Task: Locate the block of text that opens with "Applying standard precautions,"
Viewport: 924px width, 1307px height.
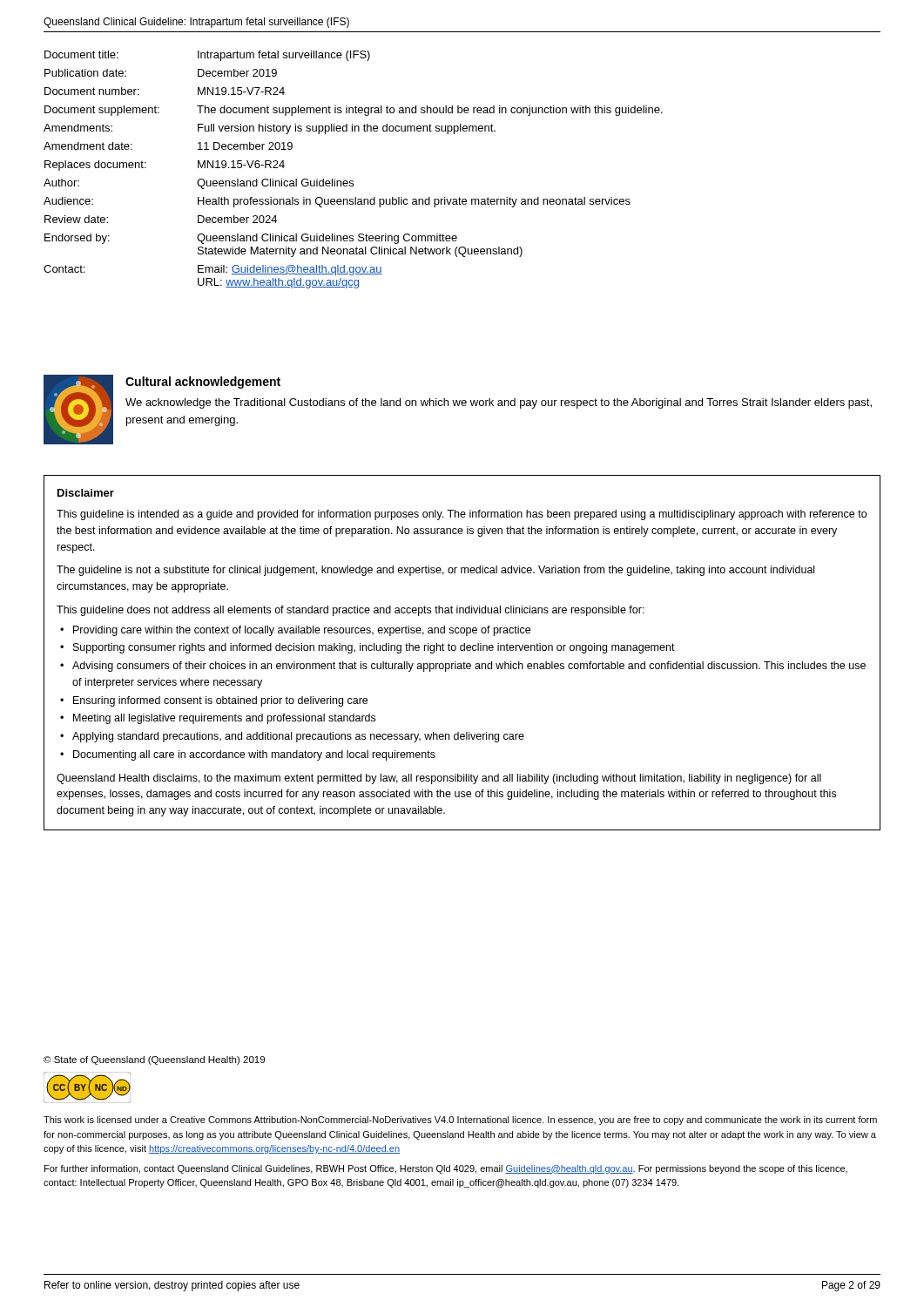Action: [298, 736]
